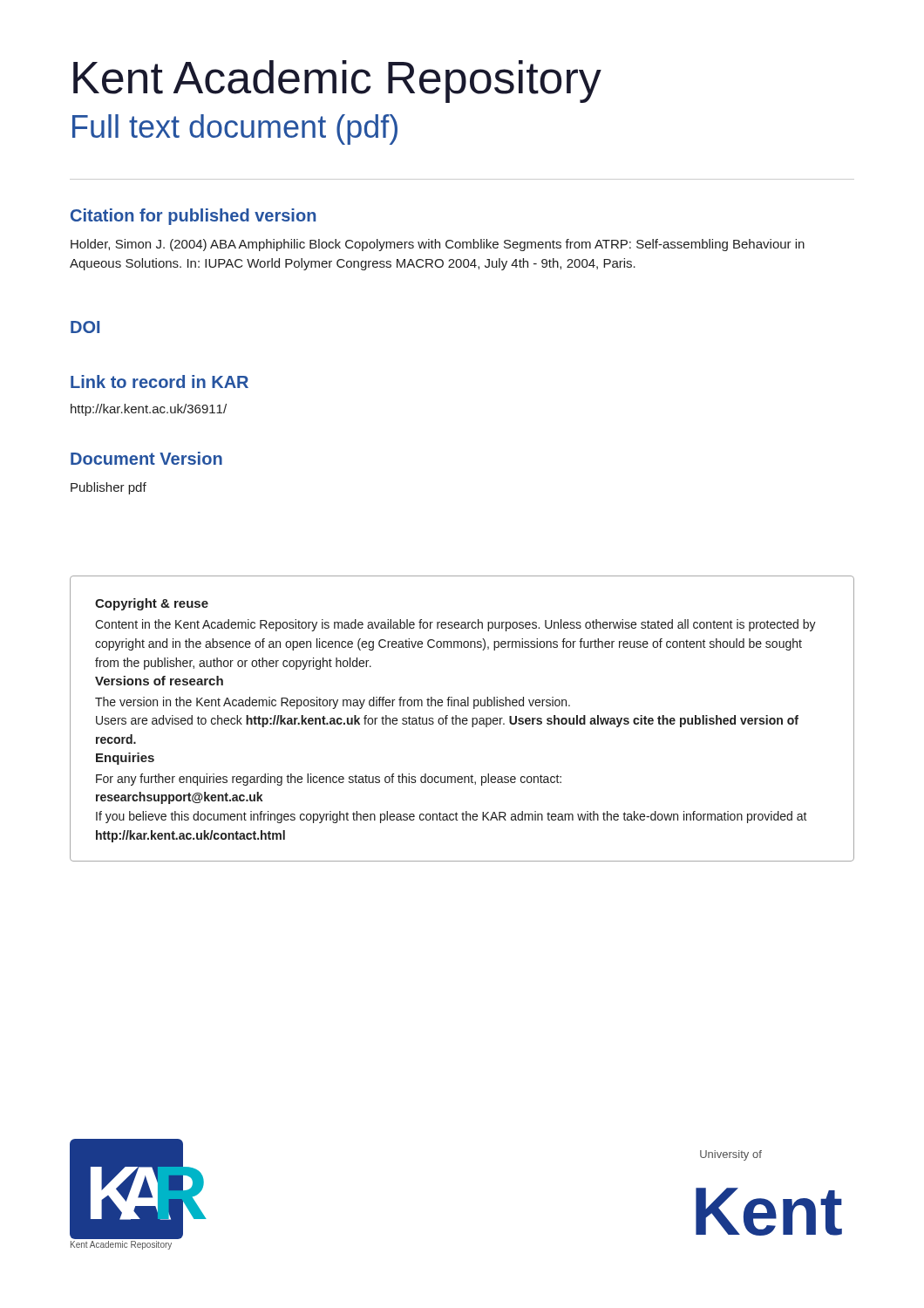Click on the text block starting "Versions of research The"
Screen dimensions: 1308x924
(462, 711)
